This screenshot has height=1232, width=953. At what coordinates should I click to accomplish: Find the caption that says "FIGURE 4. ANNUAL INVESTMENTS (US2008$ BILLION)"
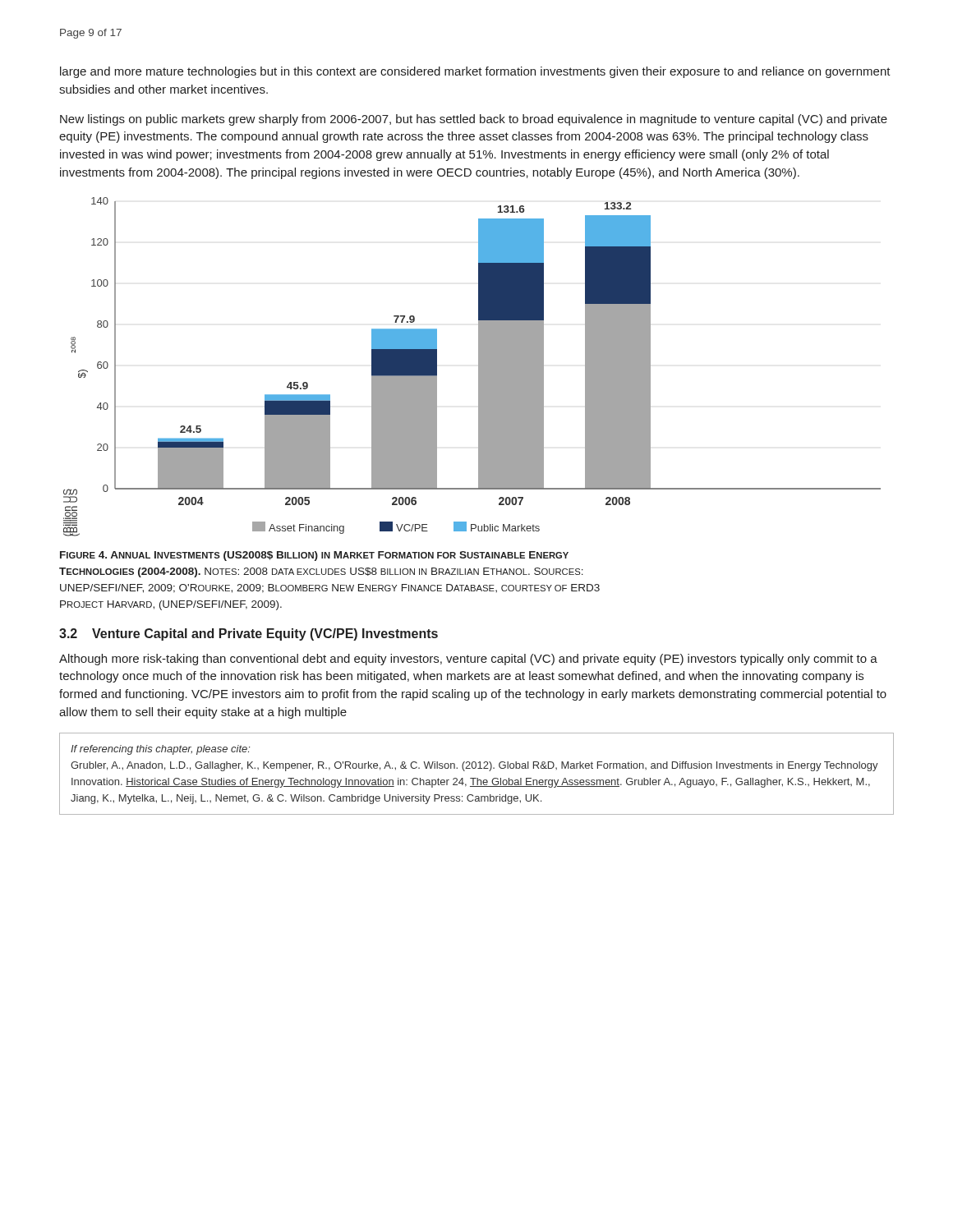click(x=330, y=579)
